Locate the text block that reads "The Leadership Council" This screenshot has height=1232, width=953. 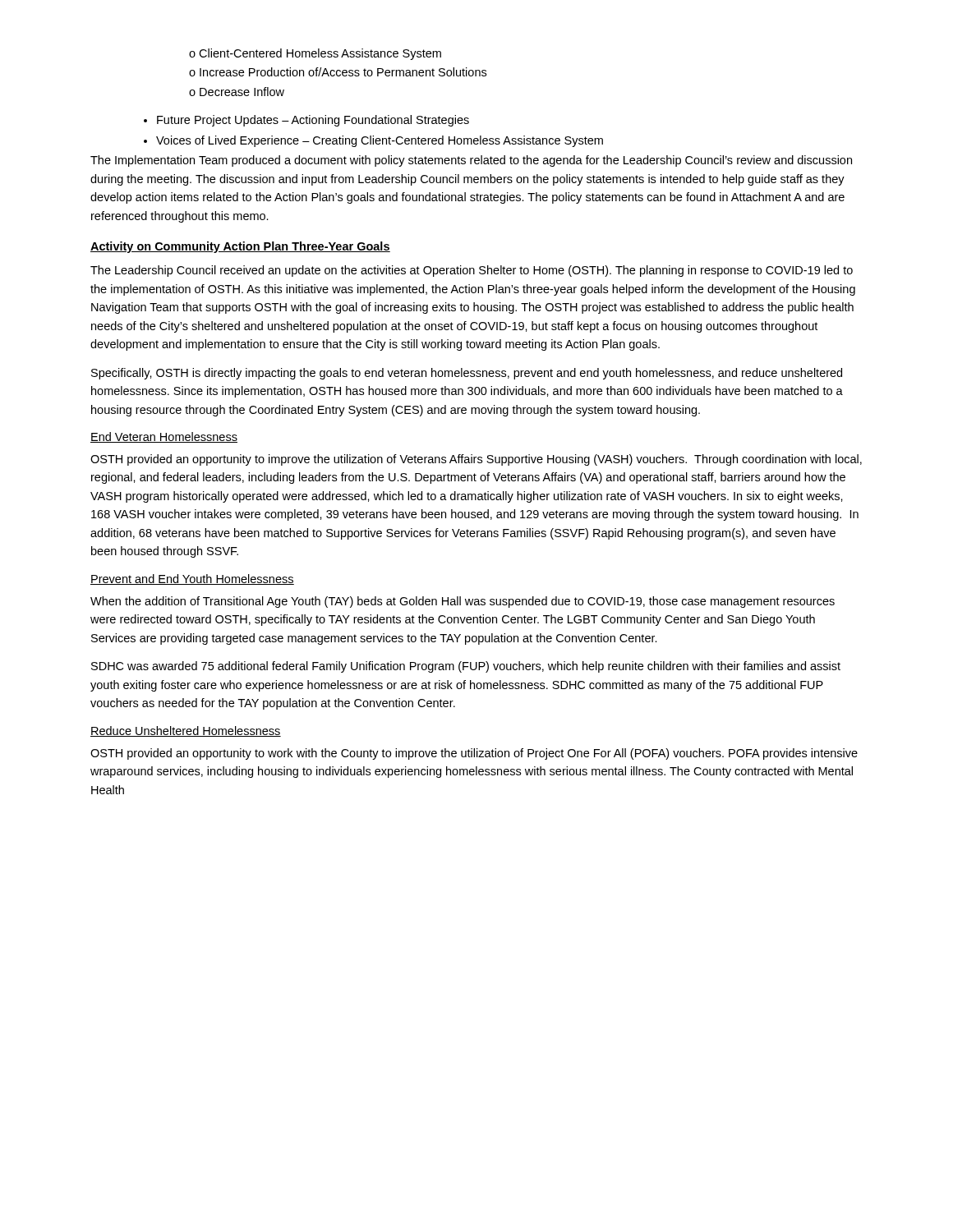476,307
